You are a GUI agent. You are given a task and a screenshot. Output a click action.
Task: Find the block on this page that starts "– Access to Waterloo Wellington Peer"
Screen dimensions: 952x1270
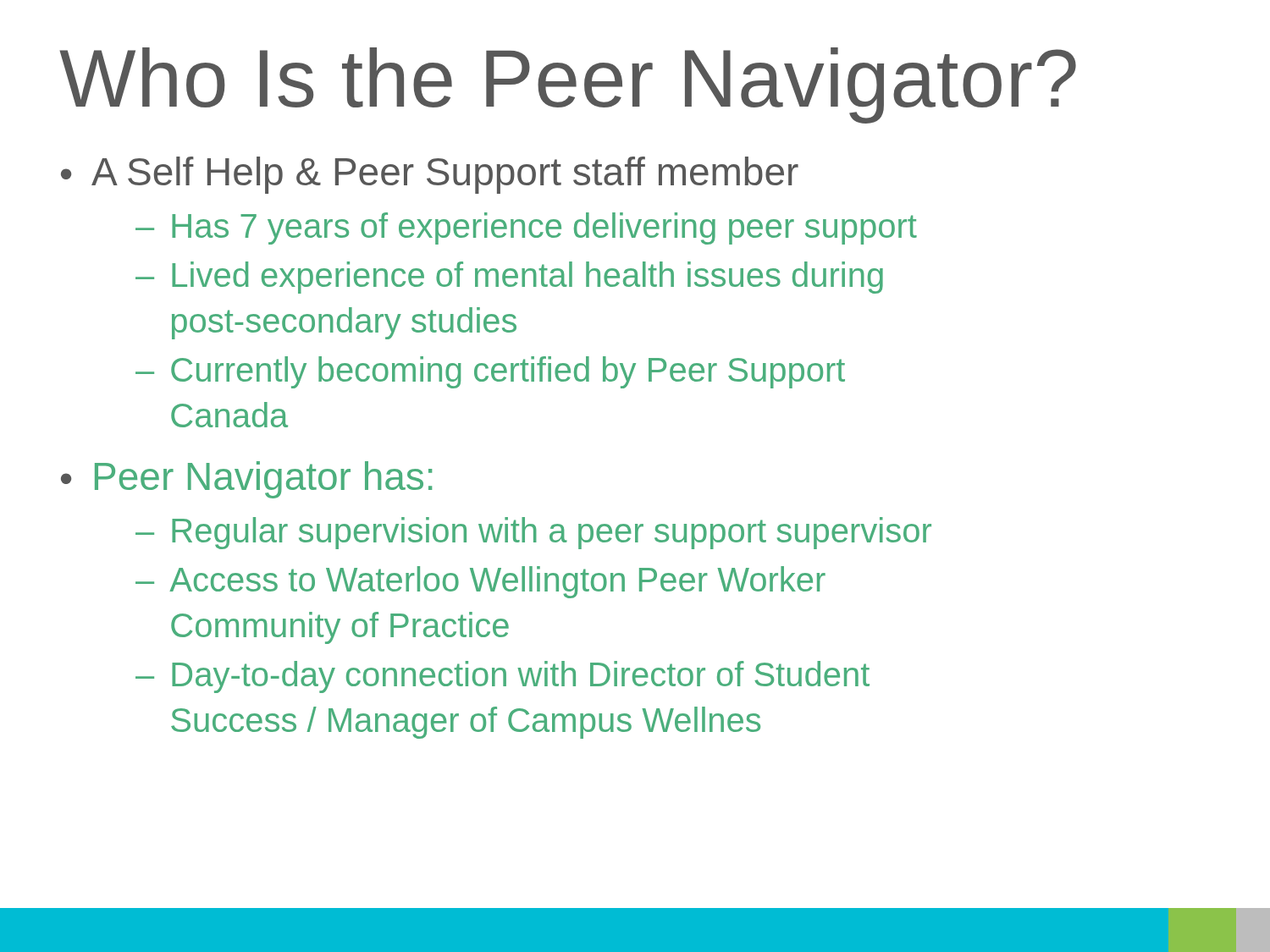(673, 602)
